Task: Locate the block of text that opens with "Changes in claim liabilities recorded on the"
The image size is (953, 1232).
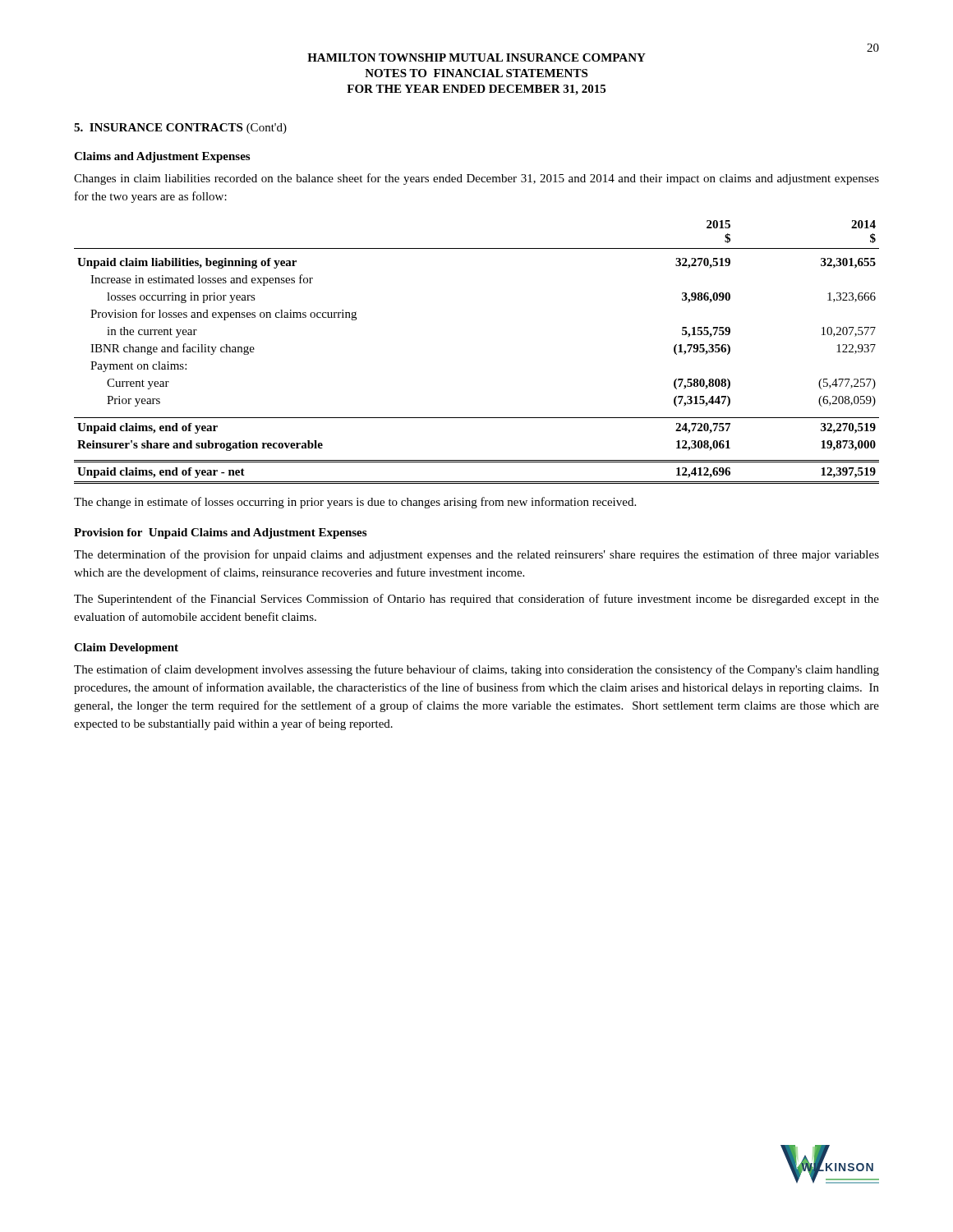Action: [x=476, y=187]
